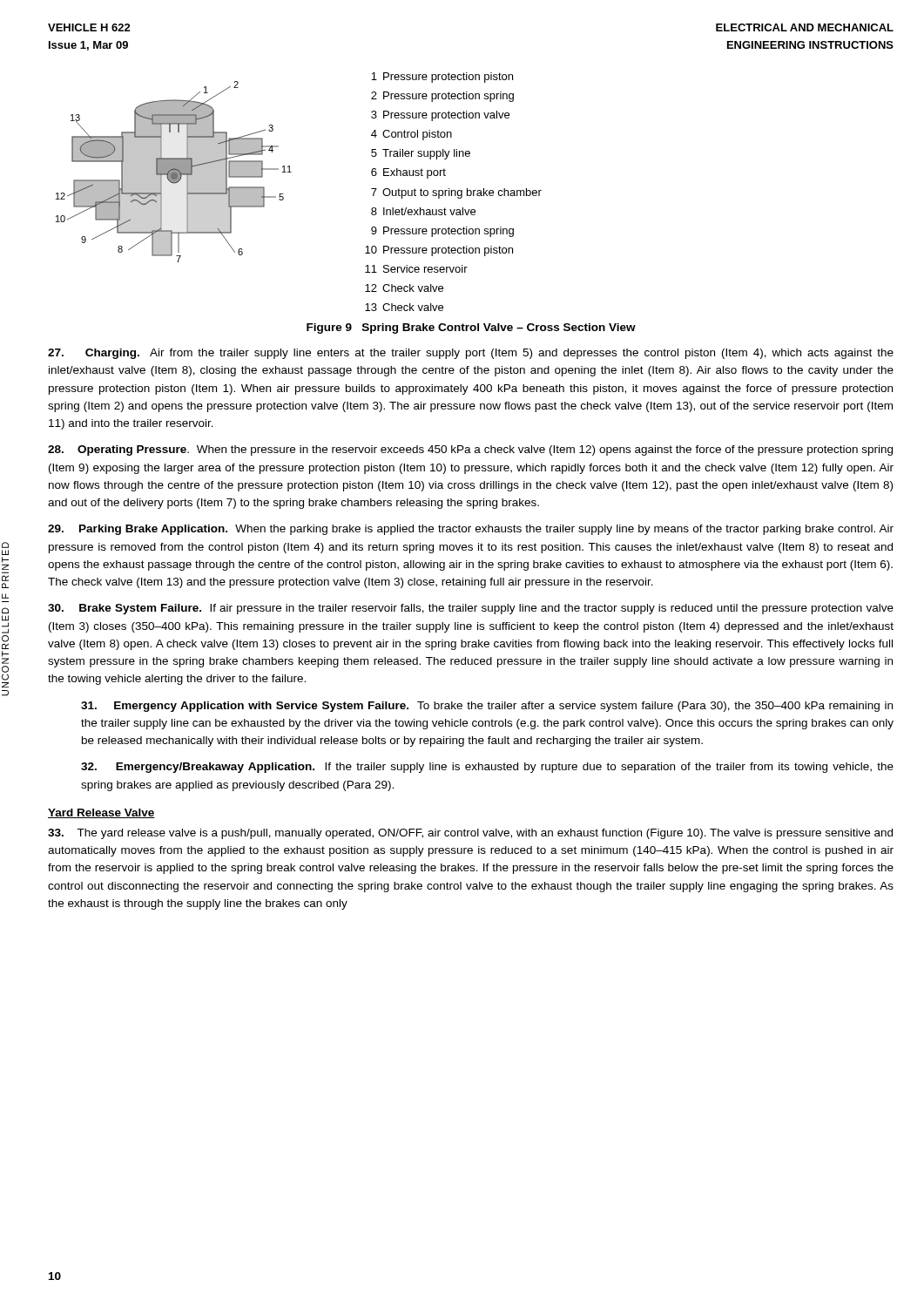Click on the text block that says "Emergency/Breakaway Application. If the"
This screenshot has height=1307, width=924.
coord(487,776)
